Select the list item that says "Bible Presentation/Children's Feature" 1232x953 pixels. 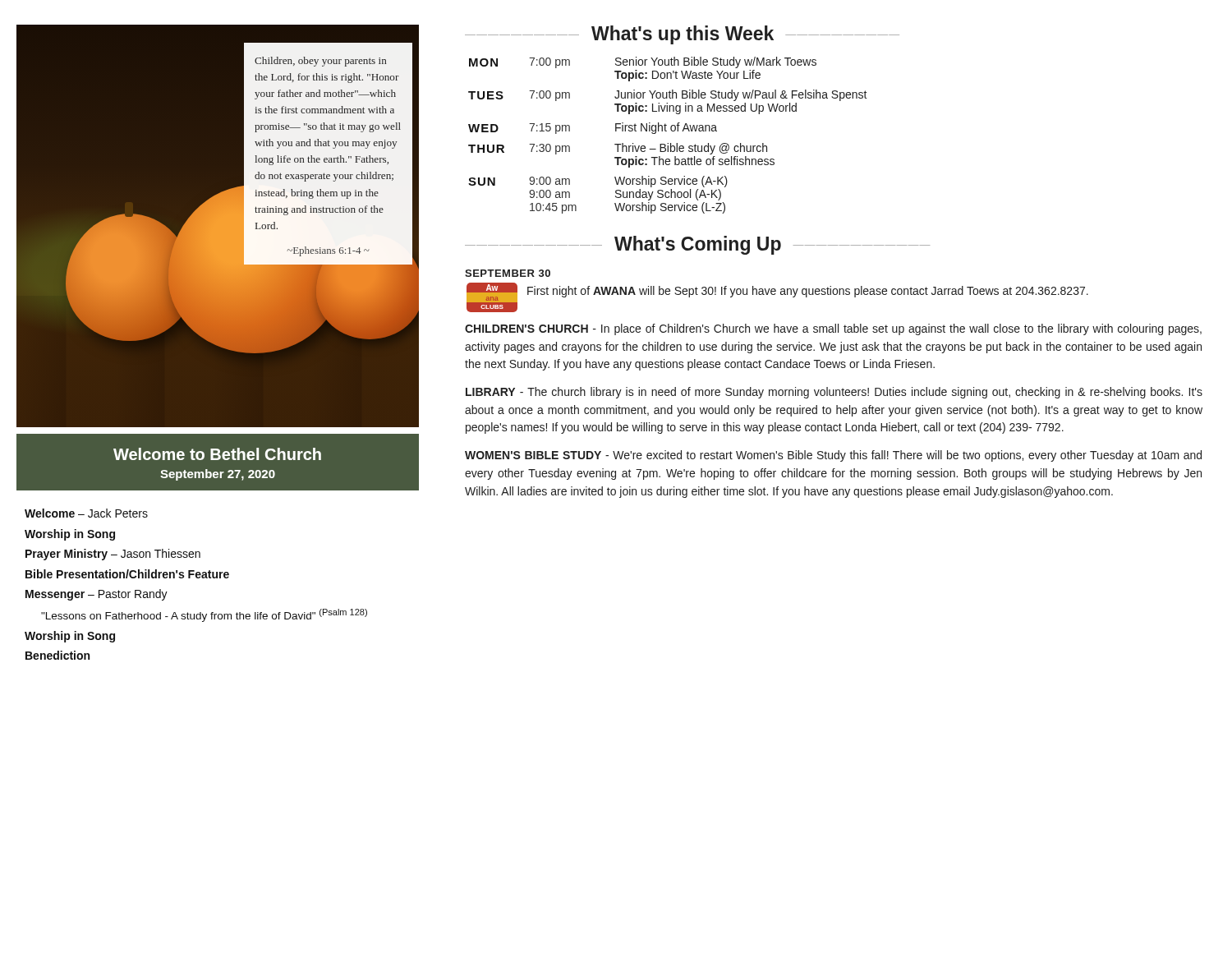[x=127, y=574]
